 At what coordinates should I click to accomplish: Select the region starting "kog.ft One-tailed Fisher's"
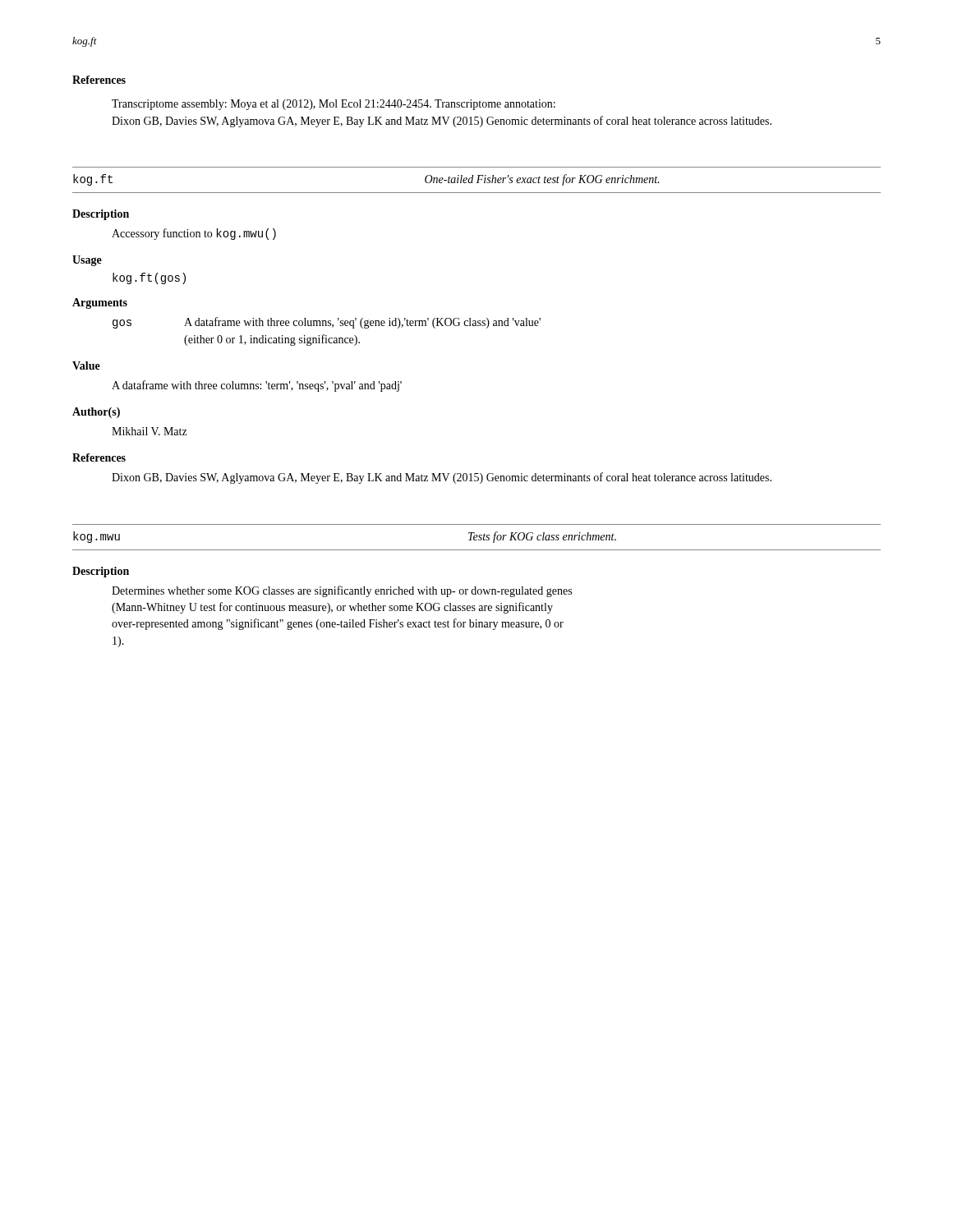pyautogui.click(x=476, y=180)
